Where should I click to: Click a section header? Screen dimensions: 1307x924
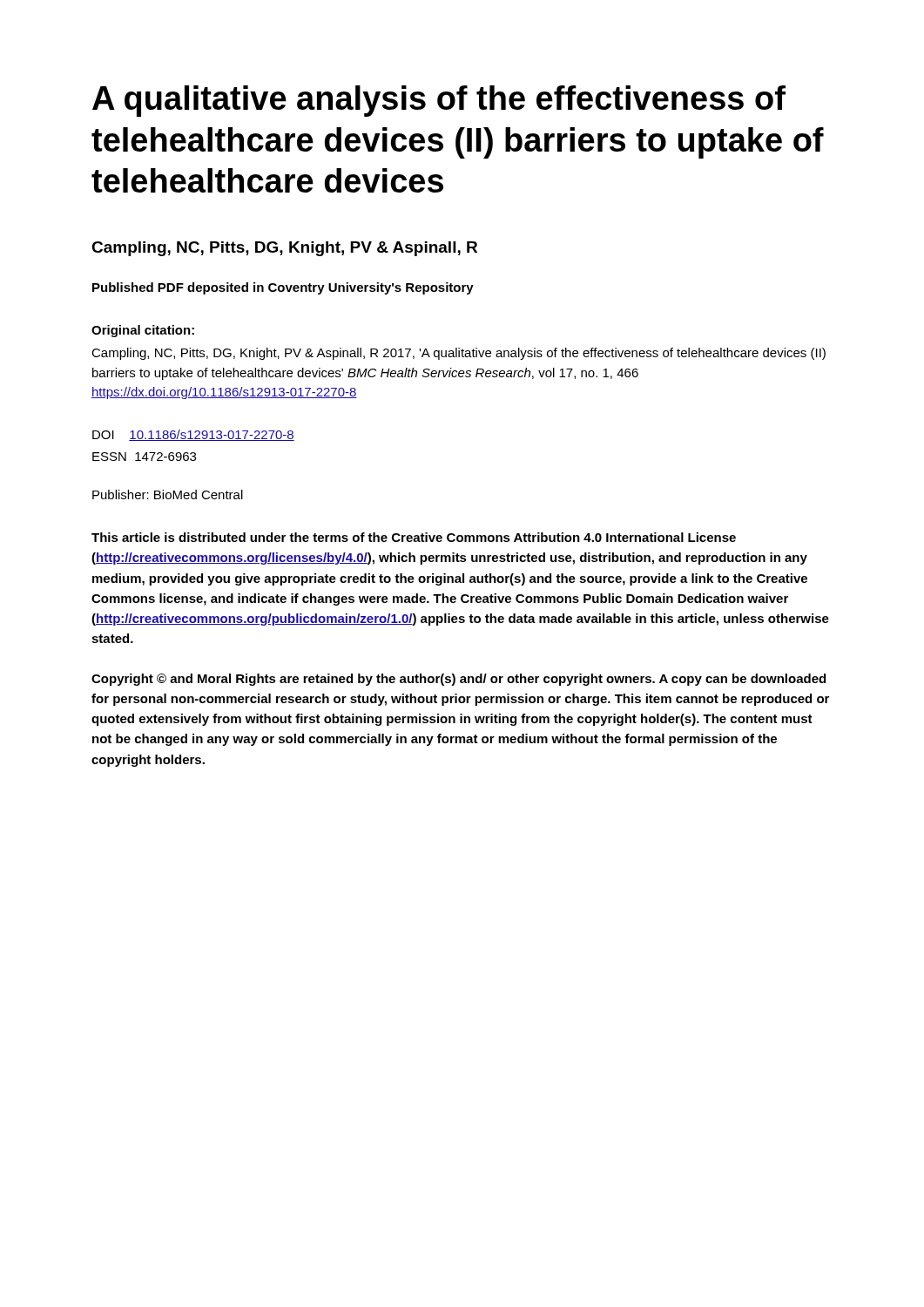pos(143,329)
